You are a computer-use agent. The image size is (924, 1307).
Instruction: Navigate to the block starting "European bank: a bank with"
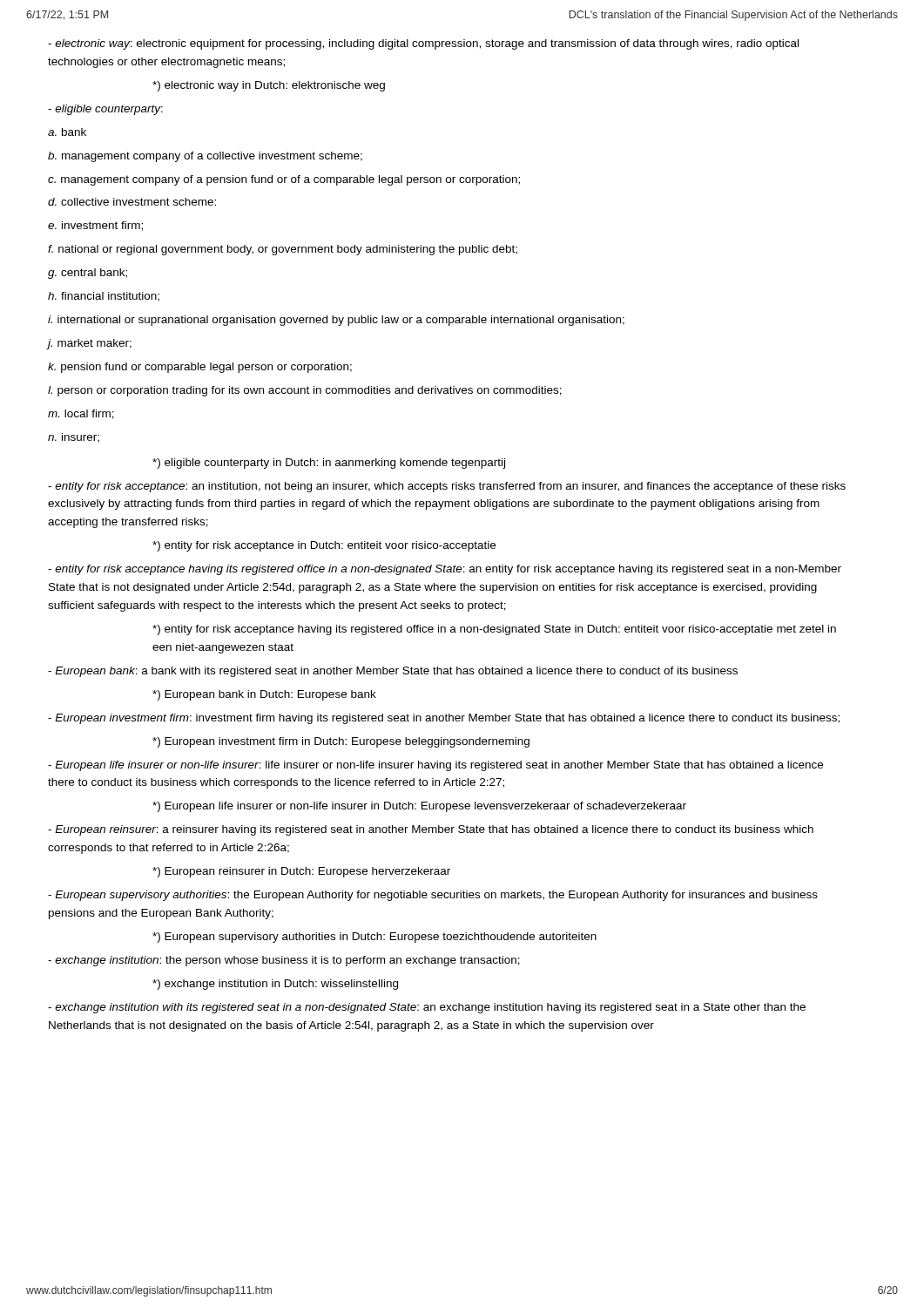(x=449, y=671)
